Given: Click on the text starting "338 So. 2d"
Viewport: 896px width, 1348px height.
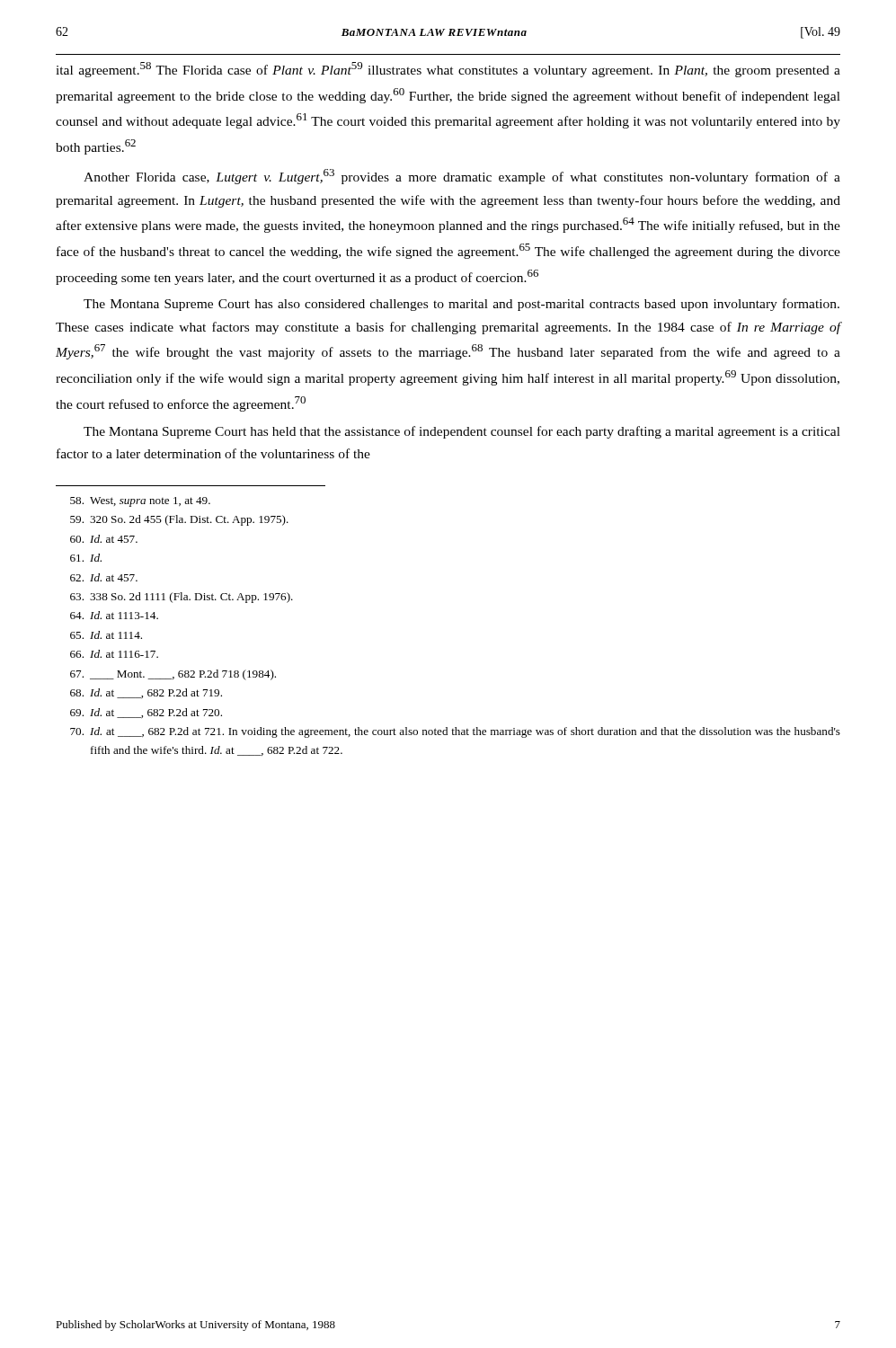Looking at the screenshot, I should point(182,598).
